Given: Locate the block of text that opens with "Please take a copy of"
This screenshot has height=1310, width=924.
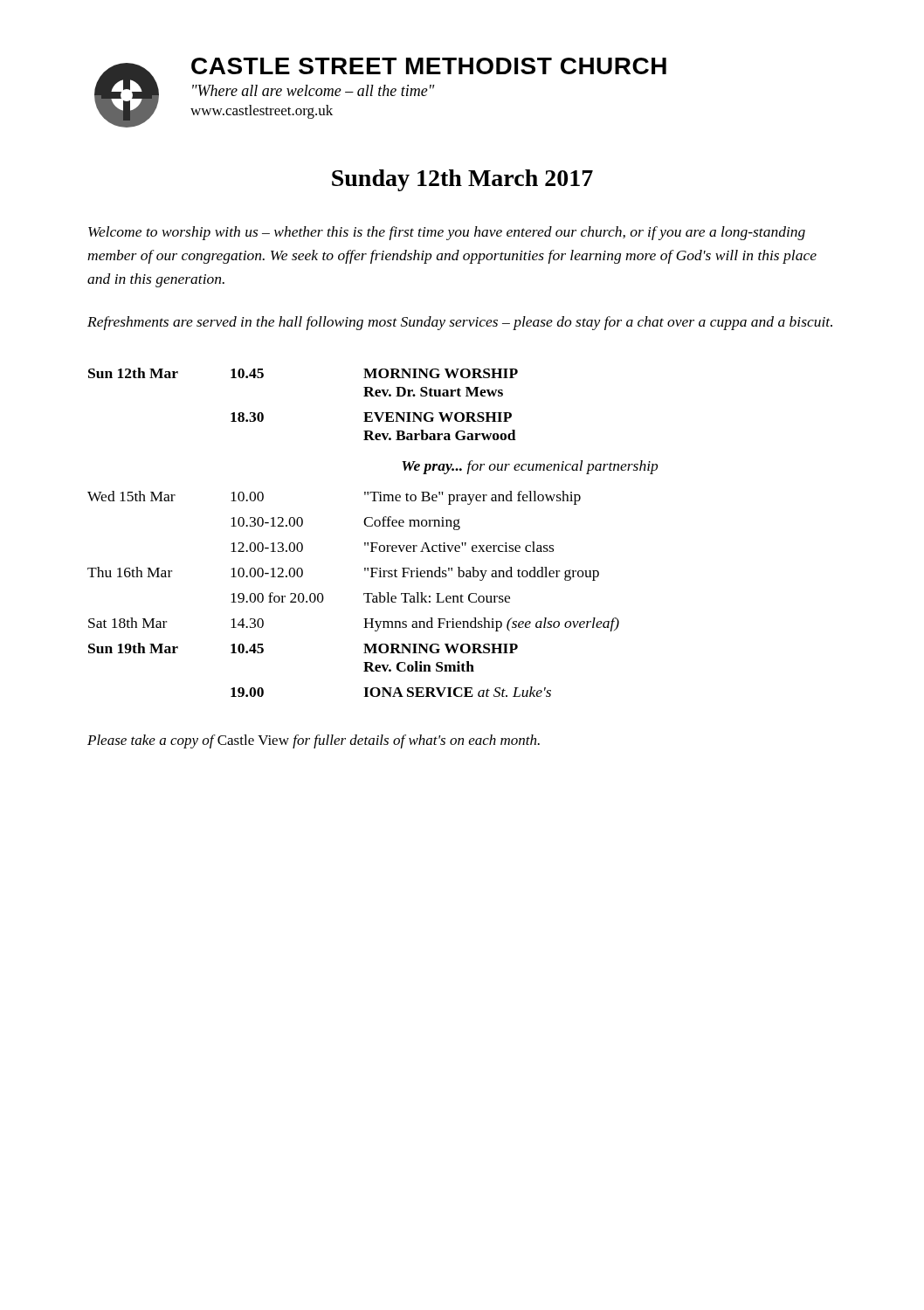Looking at the screenshot, I should (x=314, y=740).
